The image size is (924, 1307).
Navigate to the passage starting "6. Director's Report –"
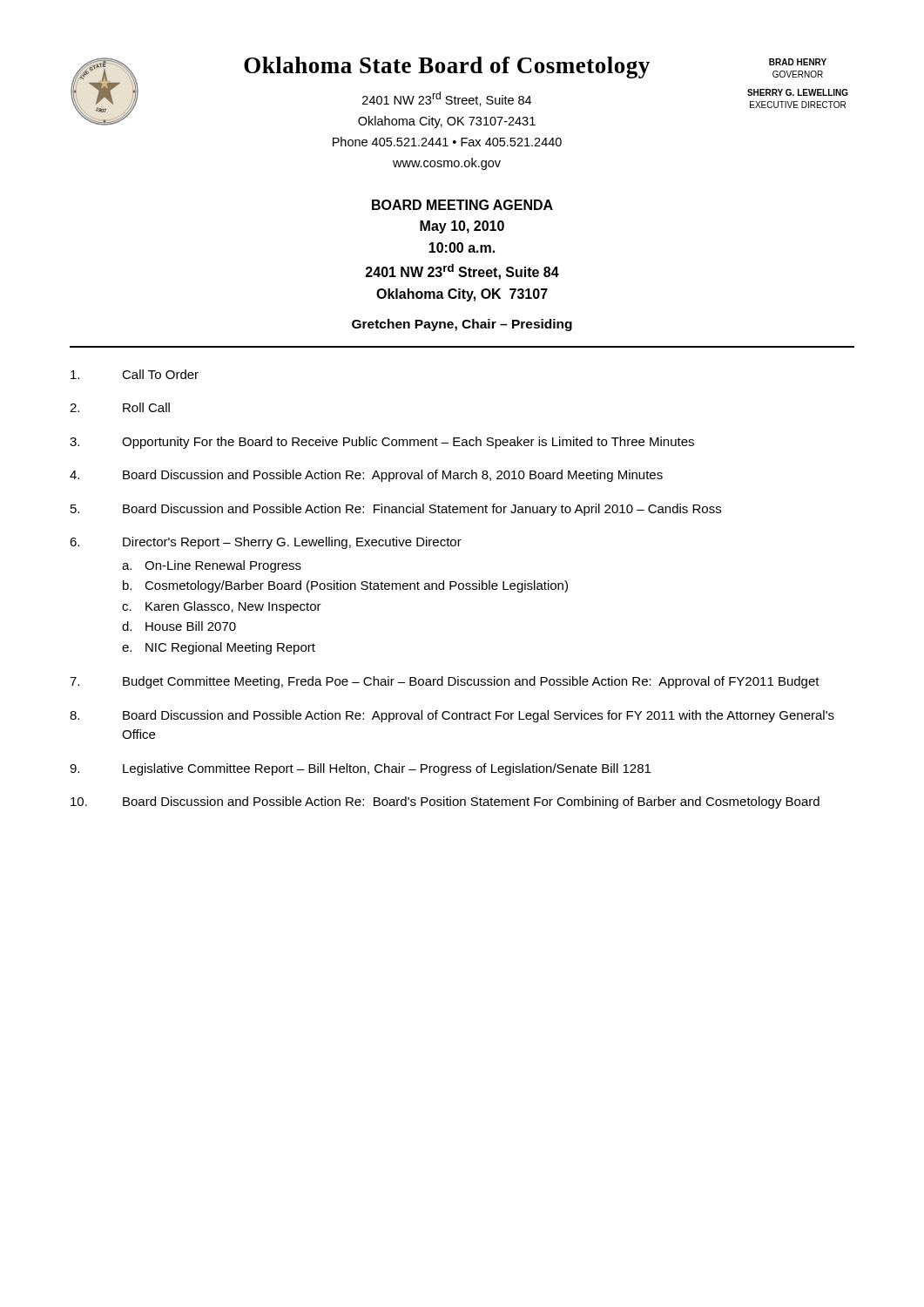[462, 595]
